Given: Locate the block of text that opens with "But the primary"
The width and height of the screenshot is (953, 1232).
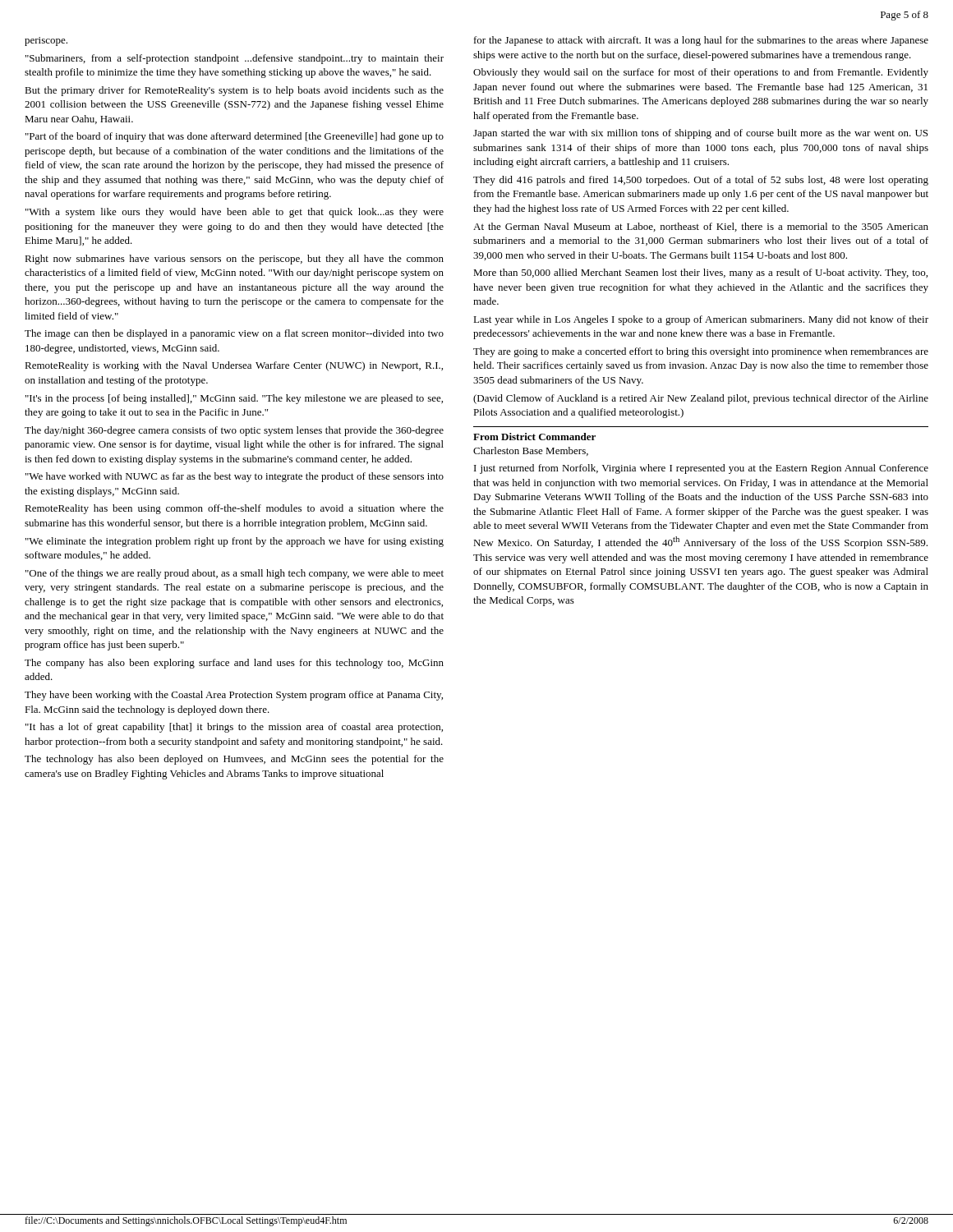Looking at the screenshot, I should click(x=234, y=104).
